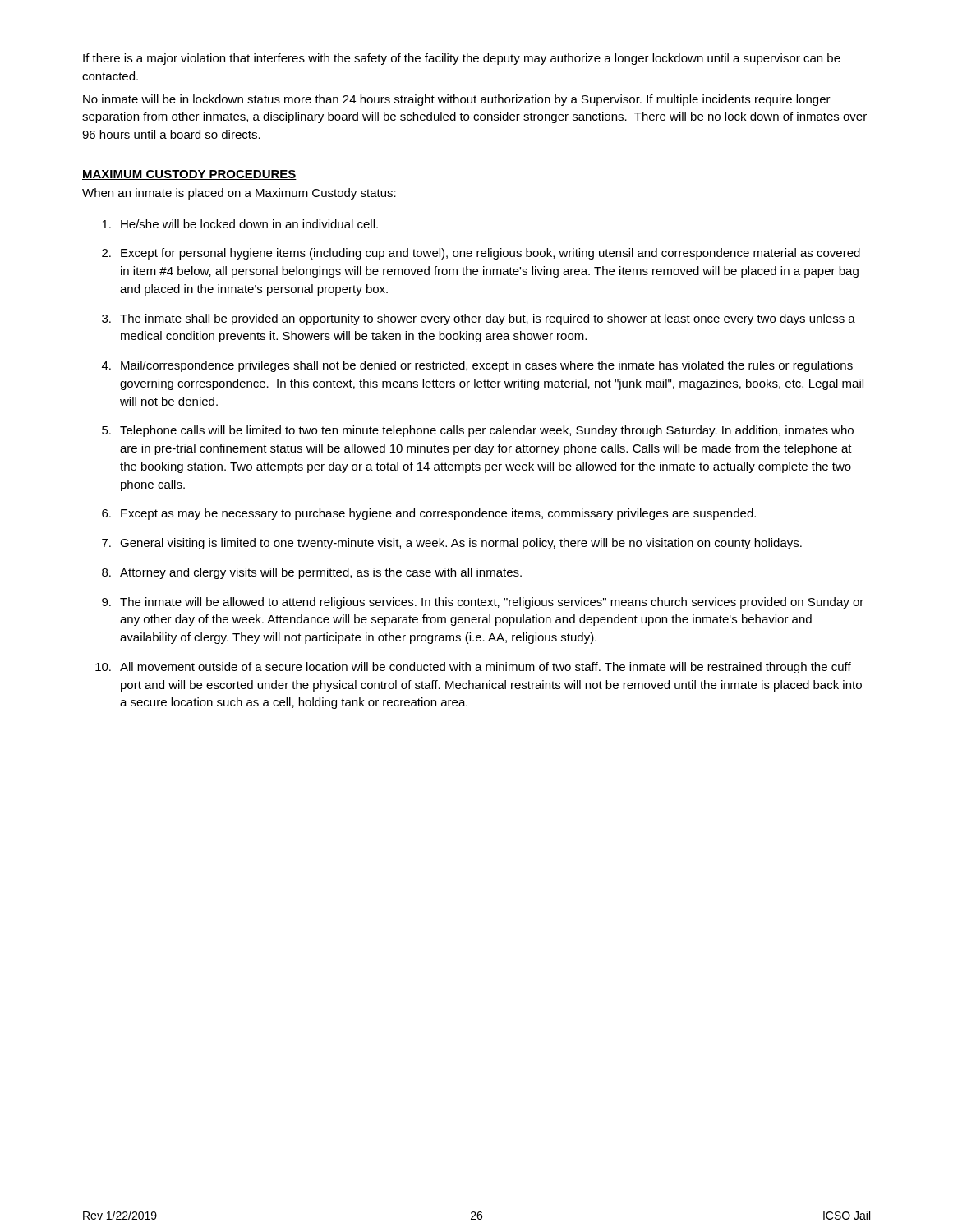This screenshot has height=1232, width=953.
Task: Locate the block of text that opens with "5. Telephone calls will be limited to two"
Action: tap(476, 457)
